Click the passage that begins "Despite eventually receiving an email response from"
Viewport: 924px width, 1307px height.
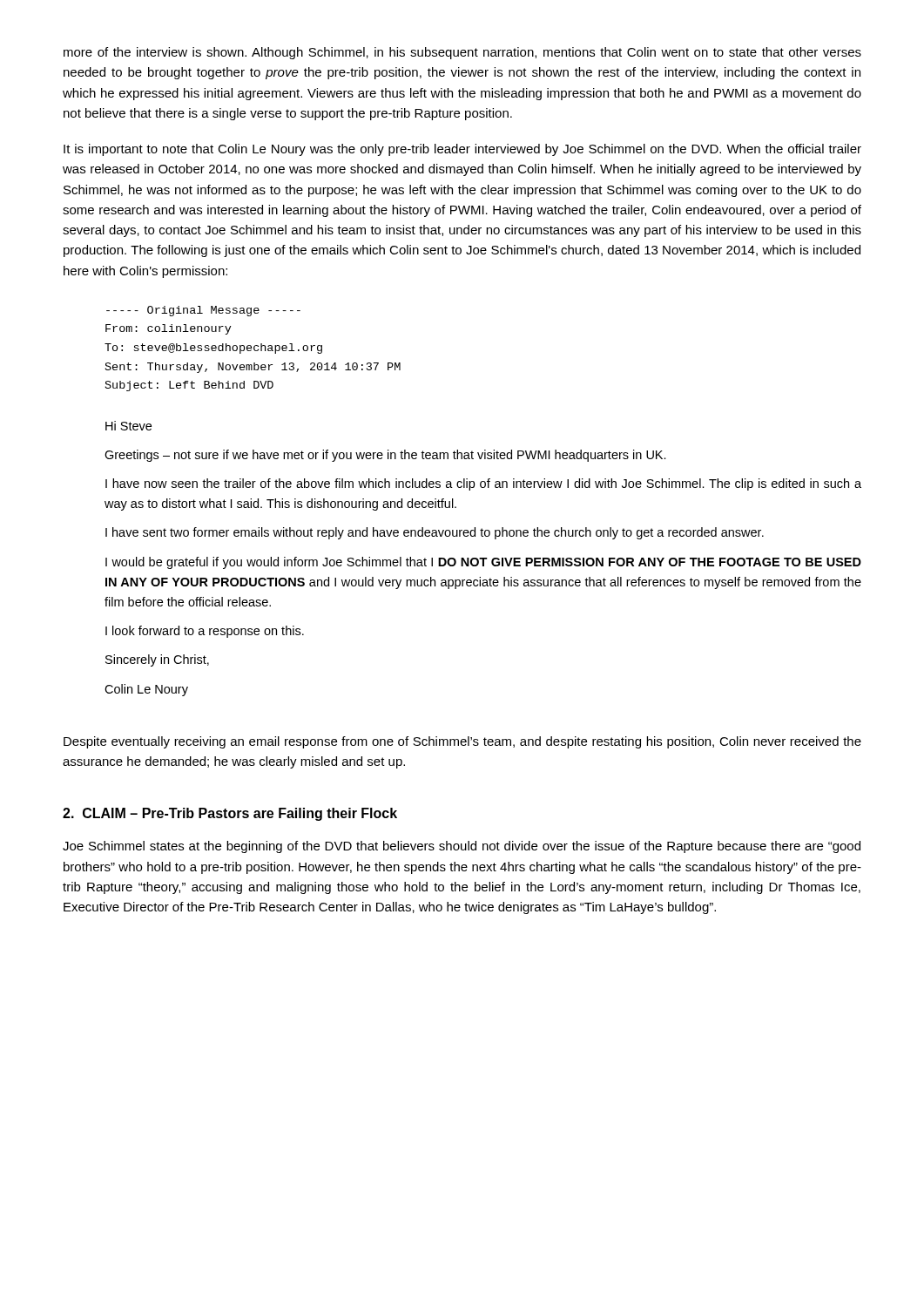click(x=462, y=751)
